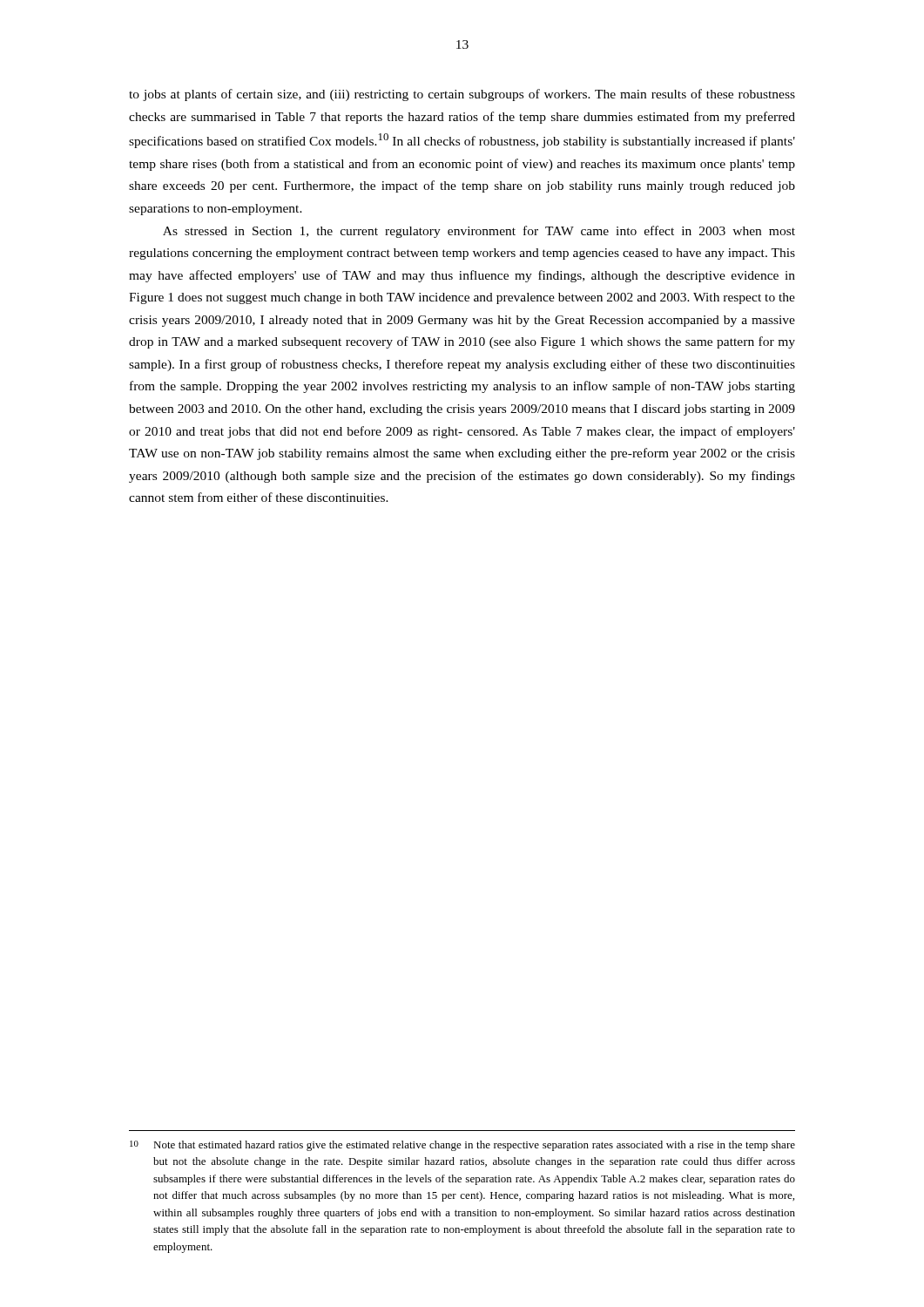Point to the text block starting "to jobs at"

tap(462, 296)
